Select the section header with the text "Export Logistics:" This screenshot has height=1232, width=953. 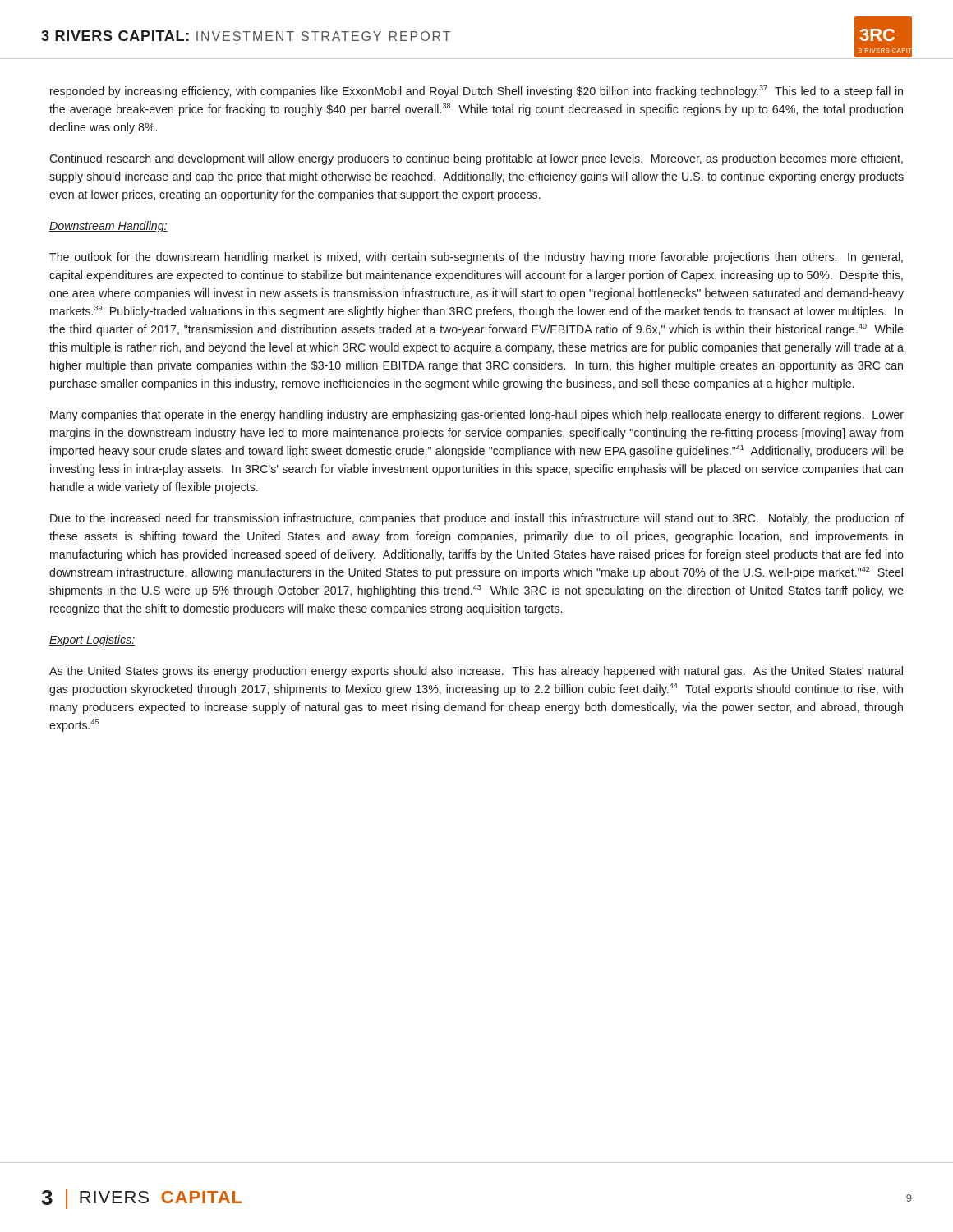pos(92,641)
